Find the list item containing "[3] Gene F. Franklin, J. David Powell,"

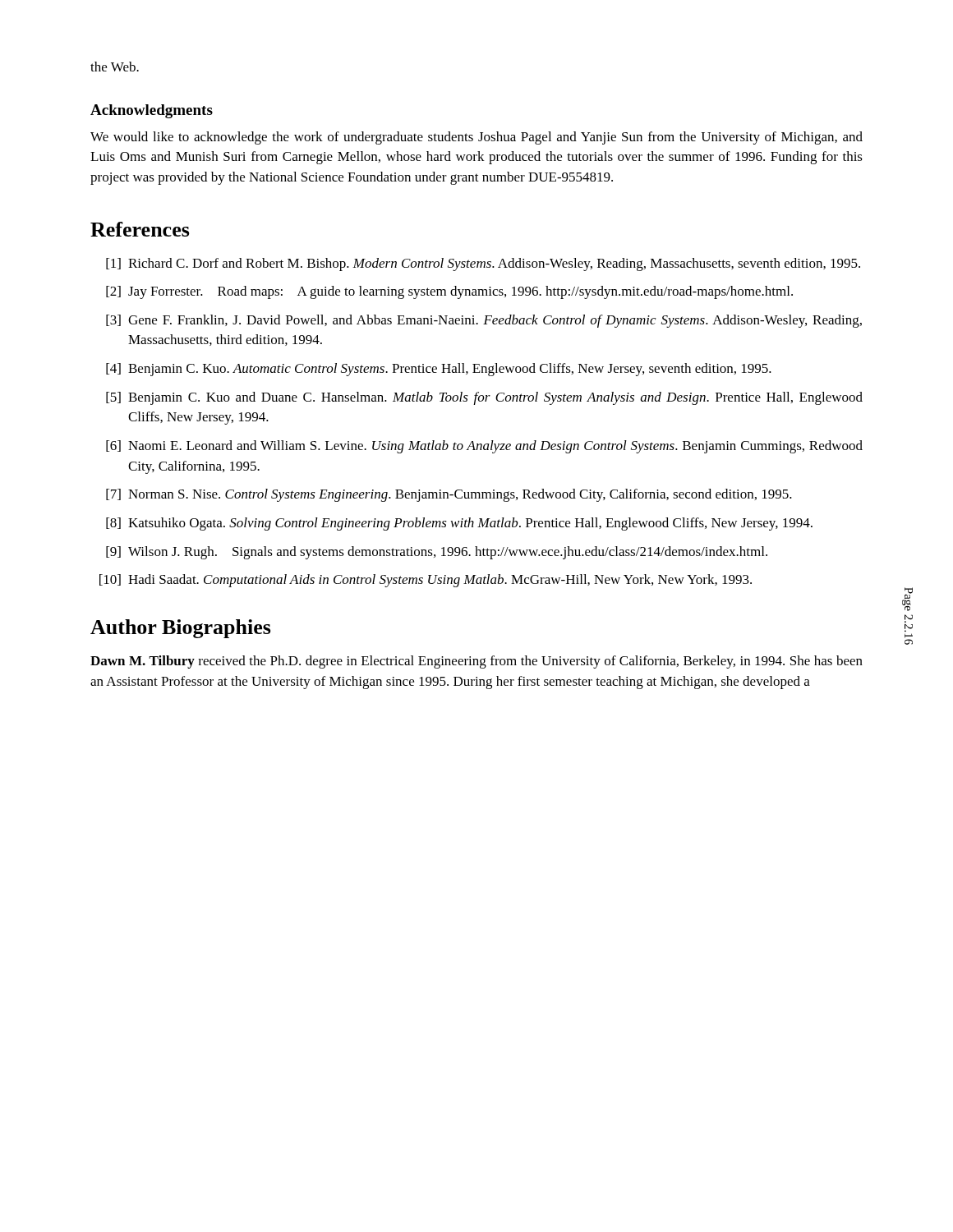click(x=476, y=331)
